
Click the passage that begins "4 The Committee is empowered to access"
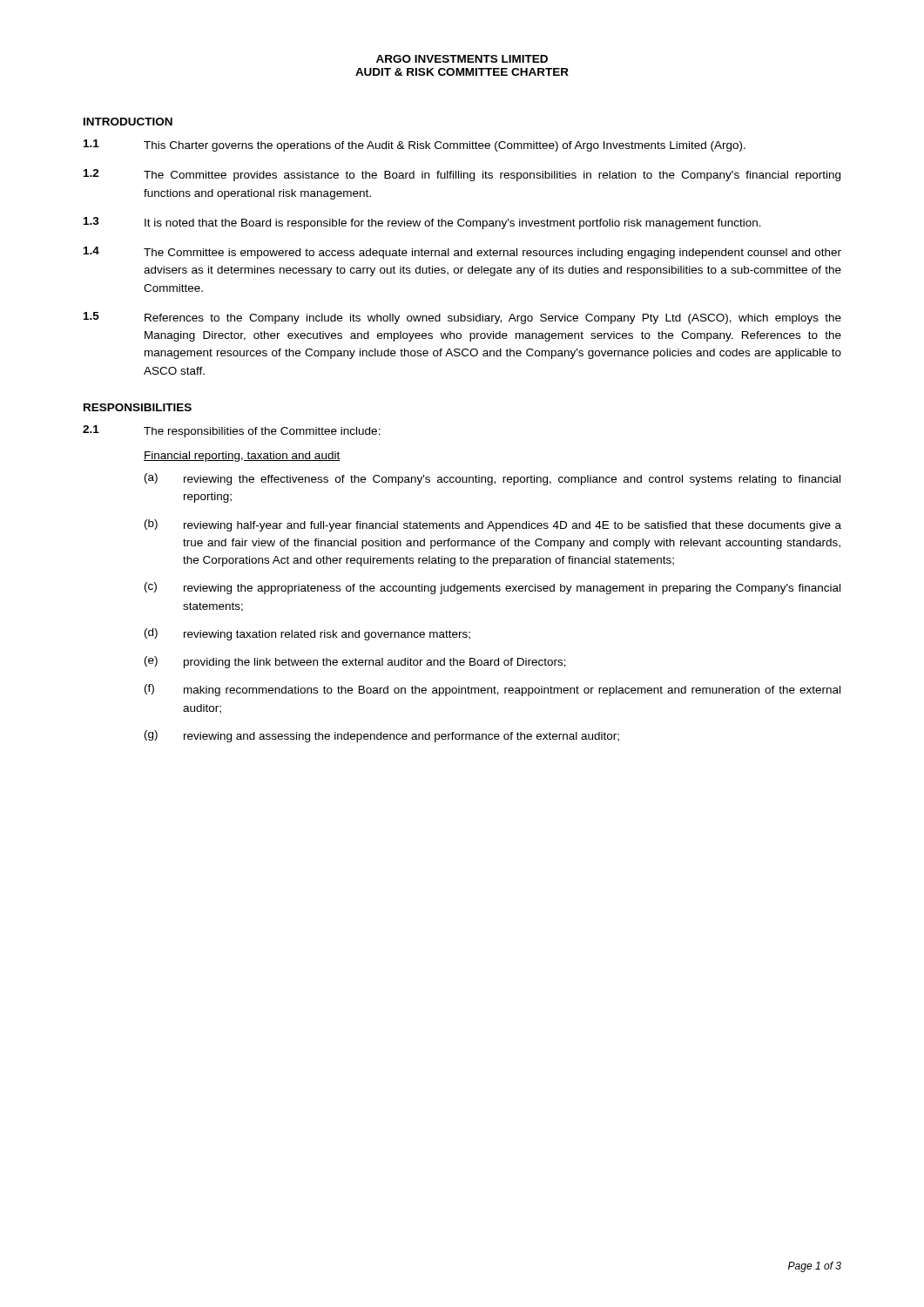tap(462, 270)
